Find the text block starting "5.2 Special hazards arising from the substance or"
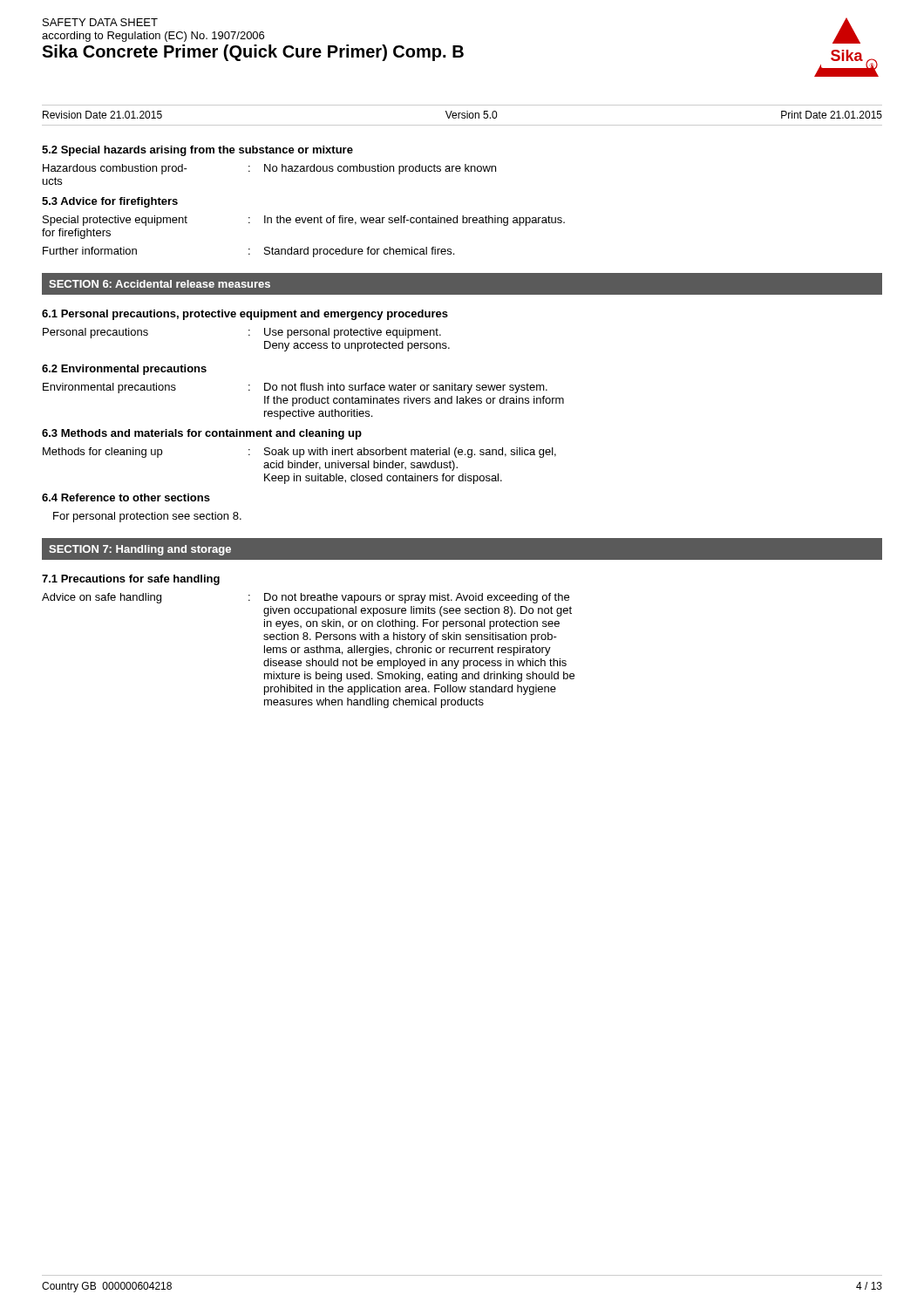 197,150
